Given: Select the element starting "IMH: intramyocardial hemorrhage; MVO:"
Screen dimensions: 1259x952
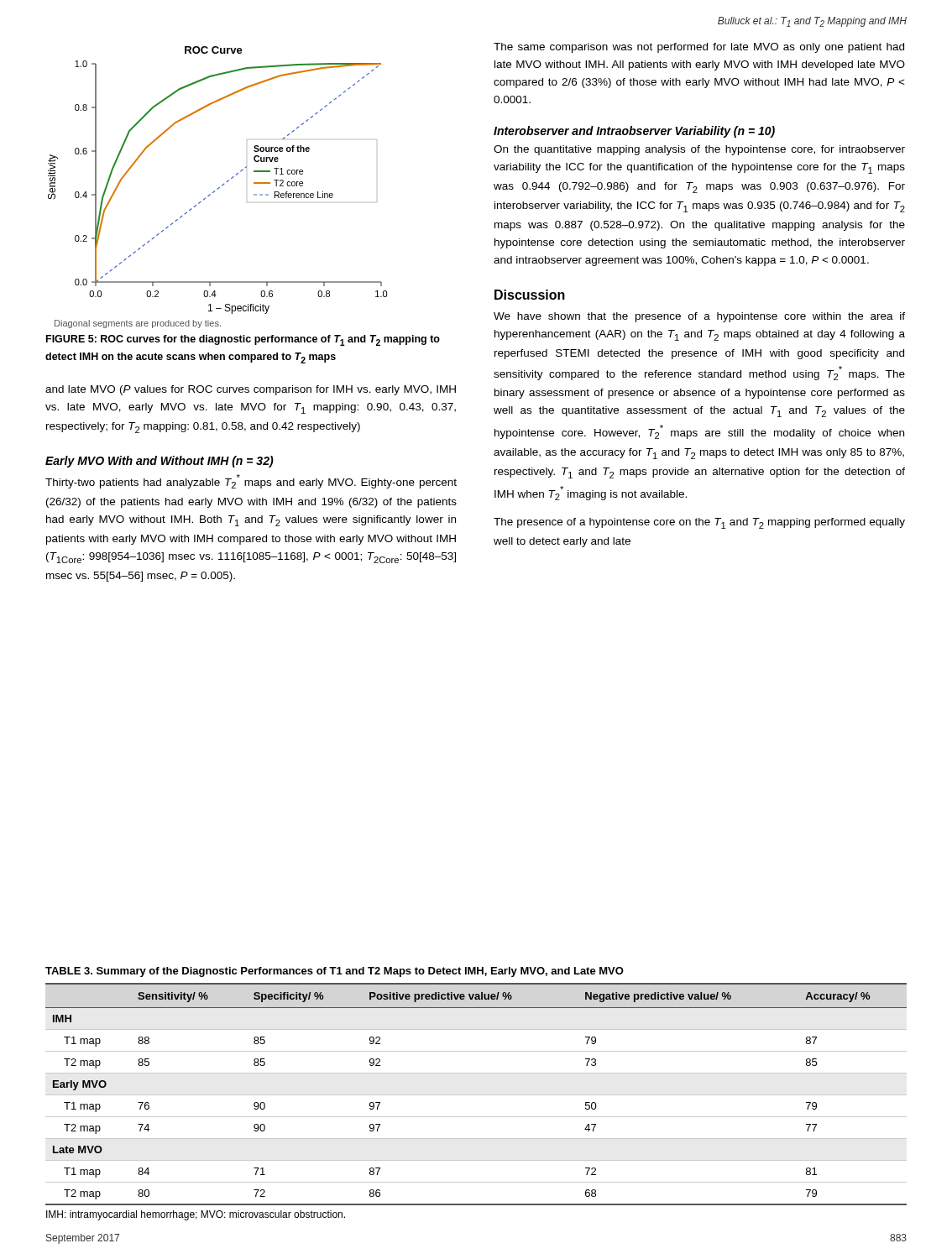Looking at the screenshot, I should point(196,1214).
